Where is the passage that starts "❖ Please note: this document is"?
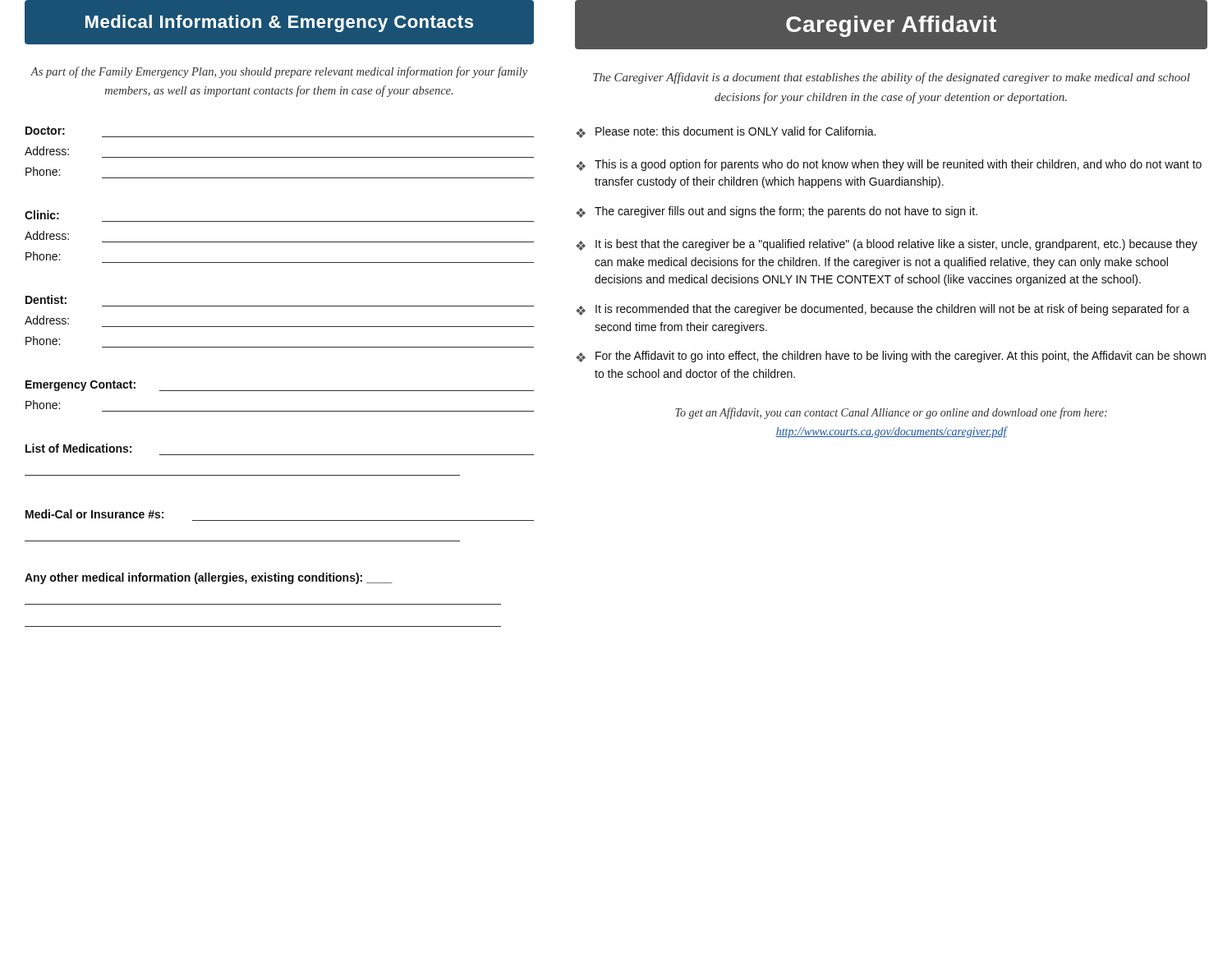Image resolution: width=1232 pixels, height=953 pixels. (x=726, y=132)
